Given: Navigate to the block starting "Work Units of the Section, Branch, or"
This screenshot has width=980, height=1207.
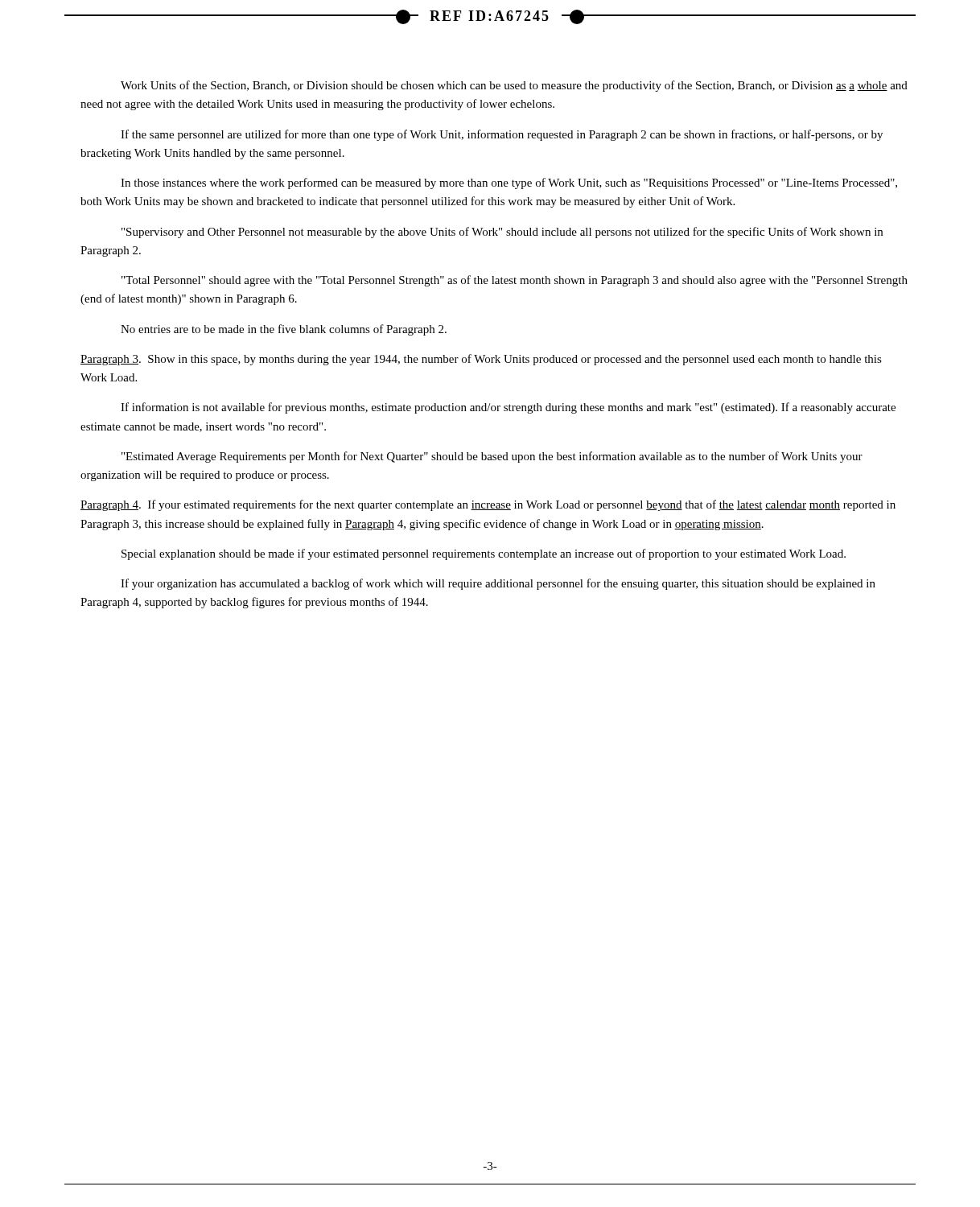Looking at the screenshot, I should click(x=494, y=95).
